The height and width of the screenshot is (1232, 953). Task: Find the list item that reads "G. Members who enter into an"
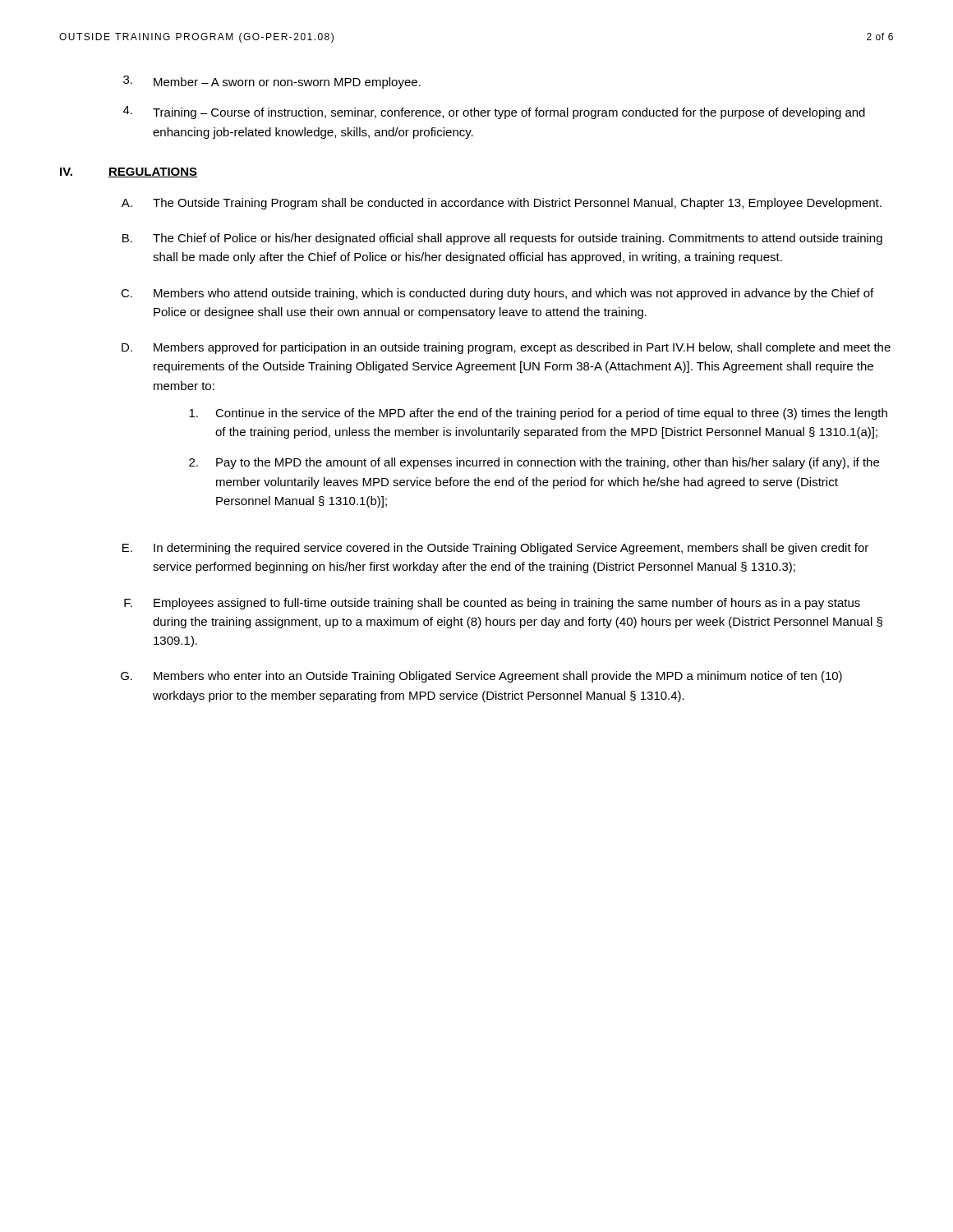[x=476, y=685]
